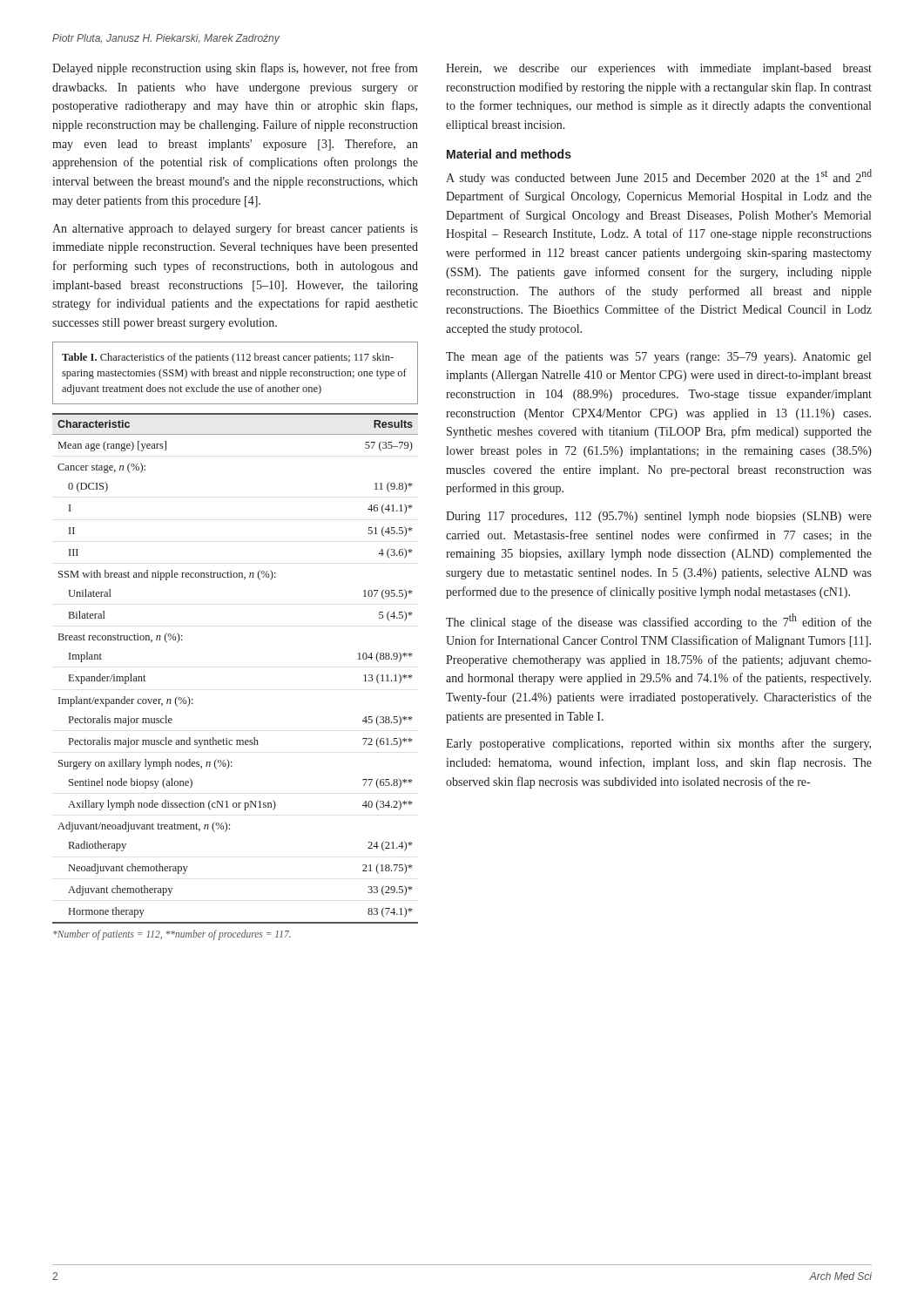
Task: Navigate to the text starting "Delayed nipple reconstruction using skin flaps is, however,"
Action: 235,135
